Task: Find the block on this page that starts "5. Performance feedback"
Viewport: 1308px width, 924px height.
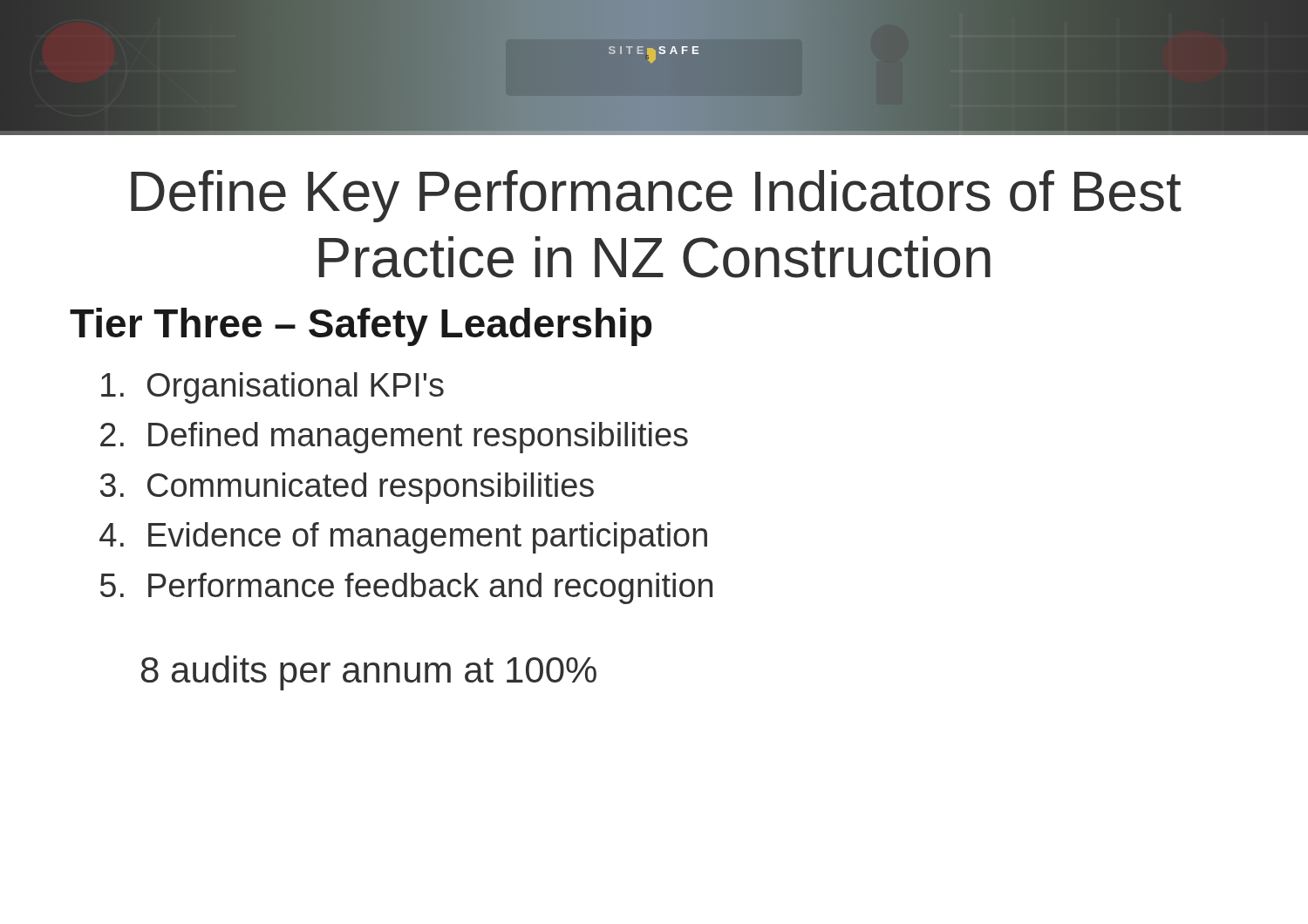Action: 392,586
